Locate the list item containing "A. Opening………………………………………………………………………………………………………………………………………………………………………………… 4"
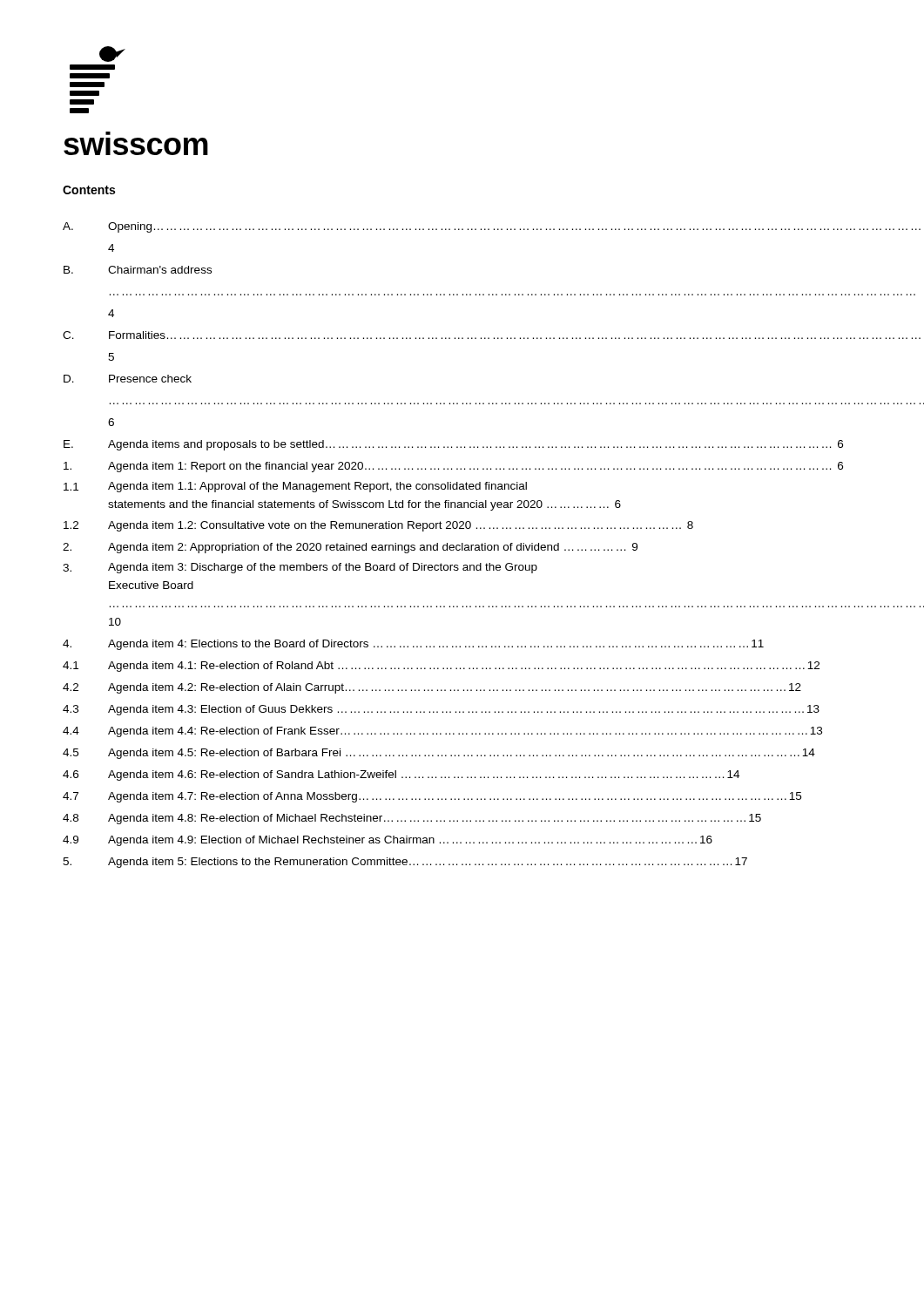 pos(462,238)
